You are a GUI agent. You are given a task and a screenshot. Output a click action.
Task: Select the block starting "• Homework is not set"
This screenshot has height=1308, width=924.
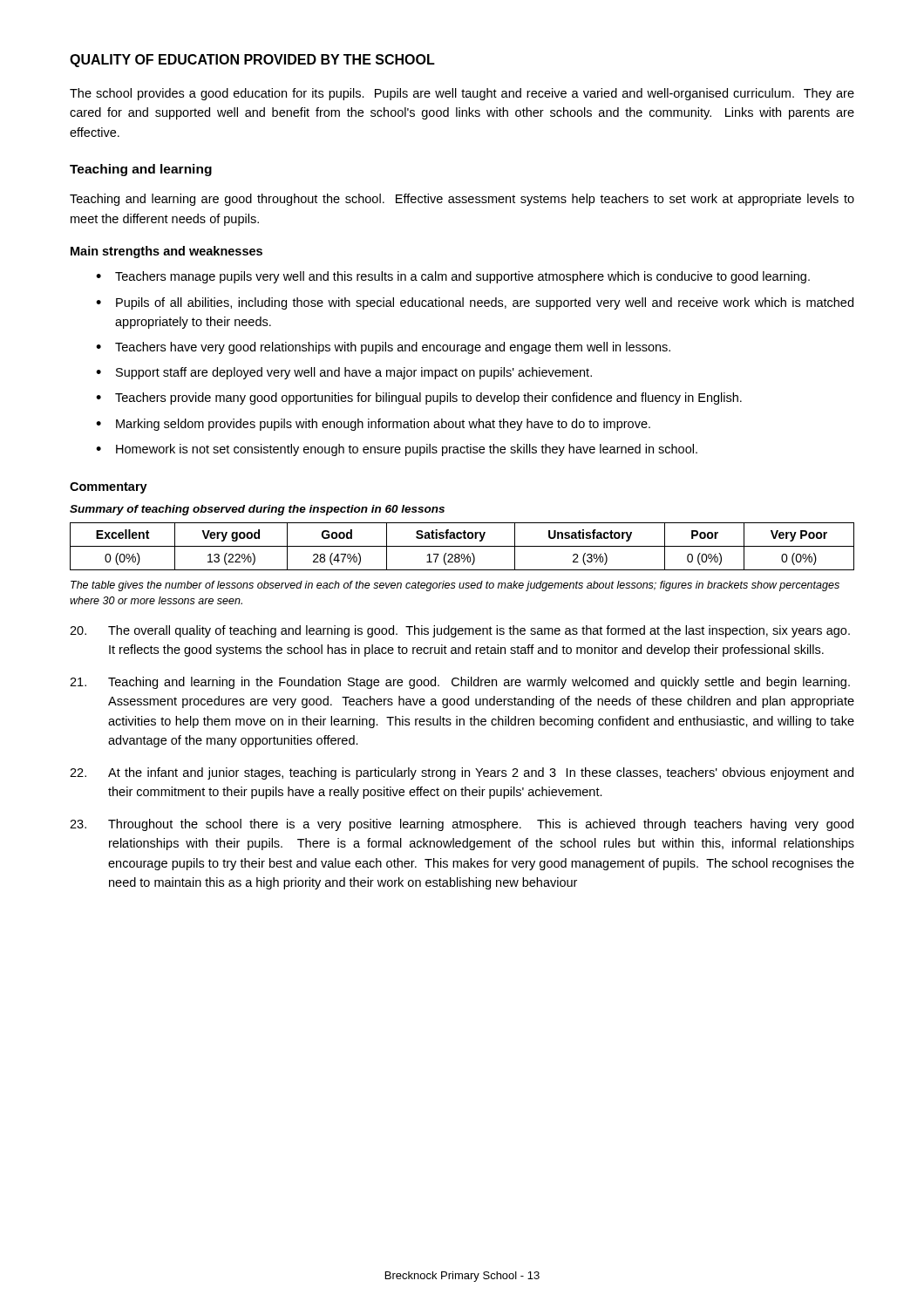[397, 450]
